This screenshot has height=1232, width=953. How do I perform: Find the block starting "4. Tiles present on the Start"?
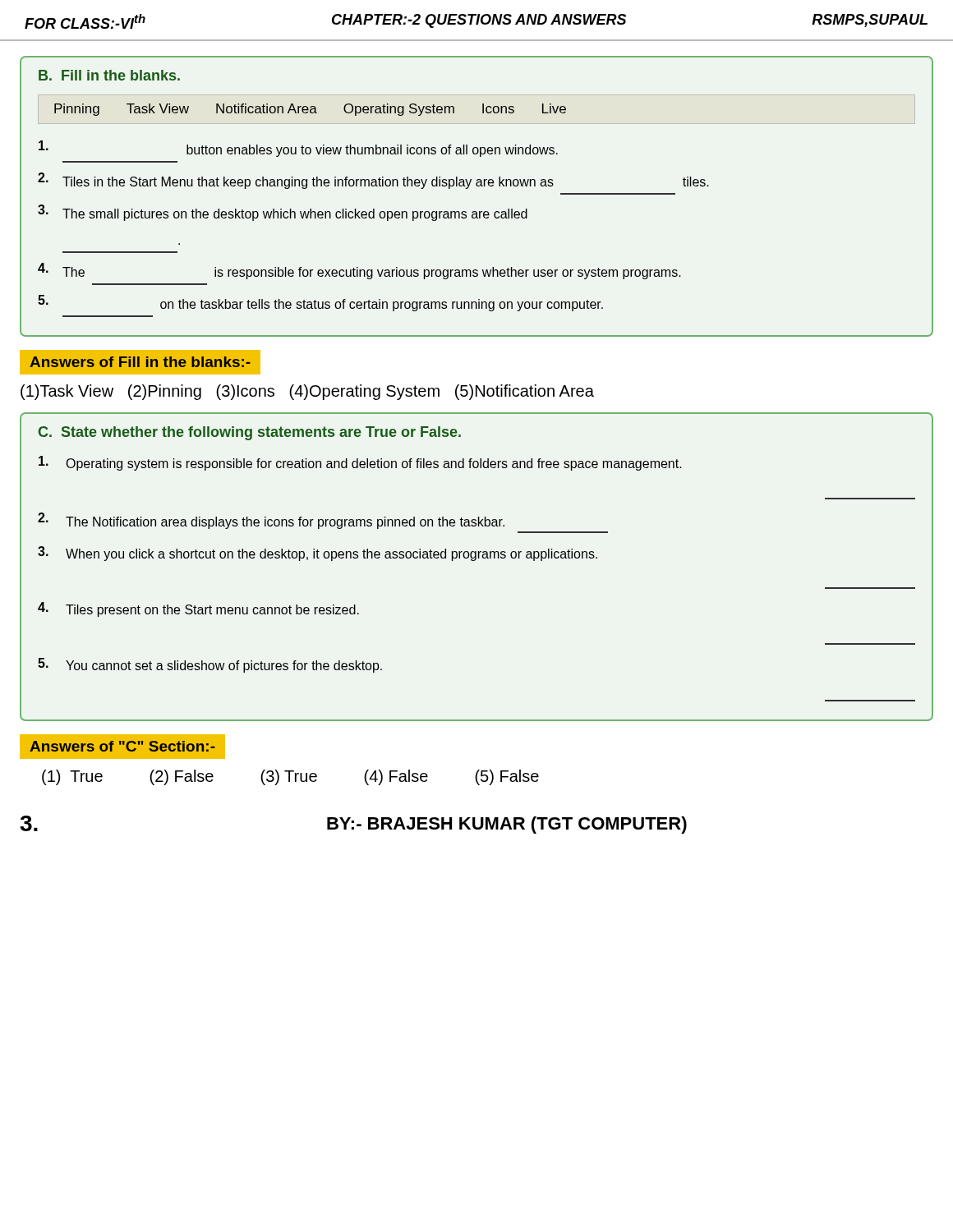pyautogui.click(x=198, y=609)
